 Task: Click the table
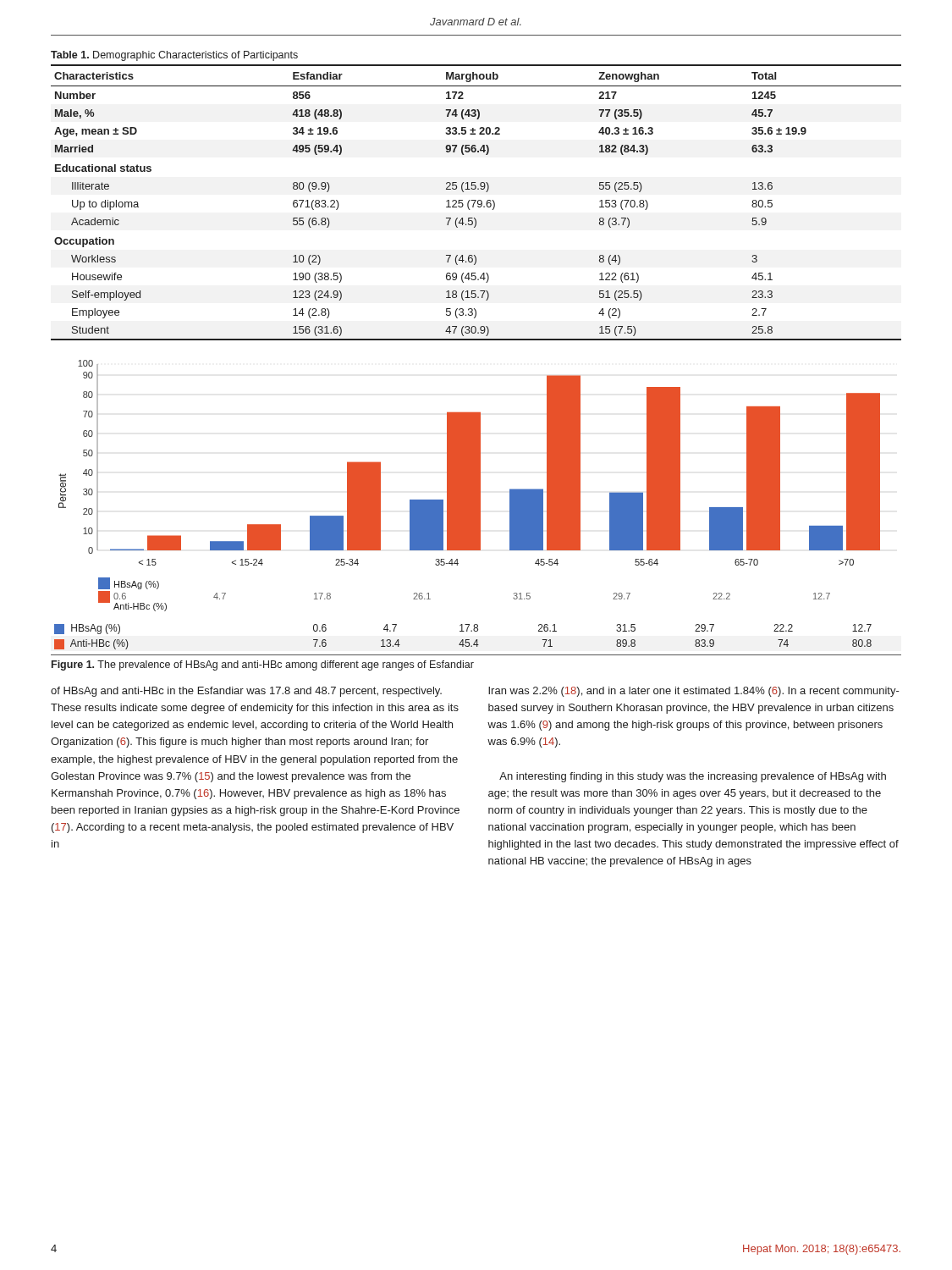(x=476, y=202)
